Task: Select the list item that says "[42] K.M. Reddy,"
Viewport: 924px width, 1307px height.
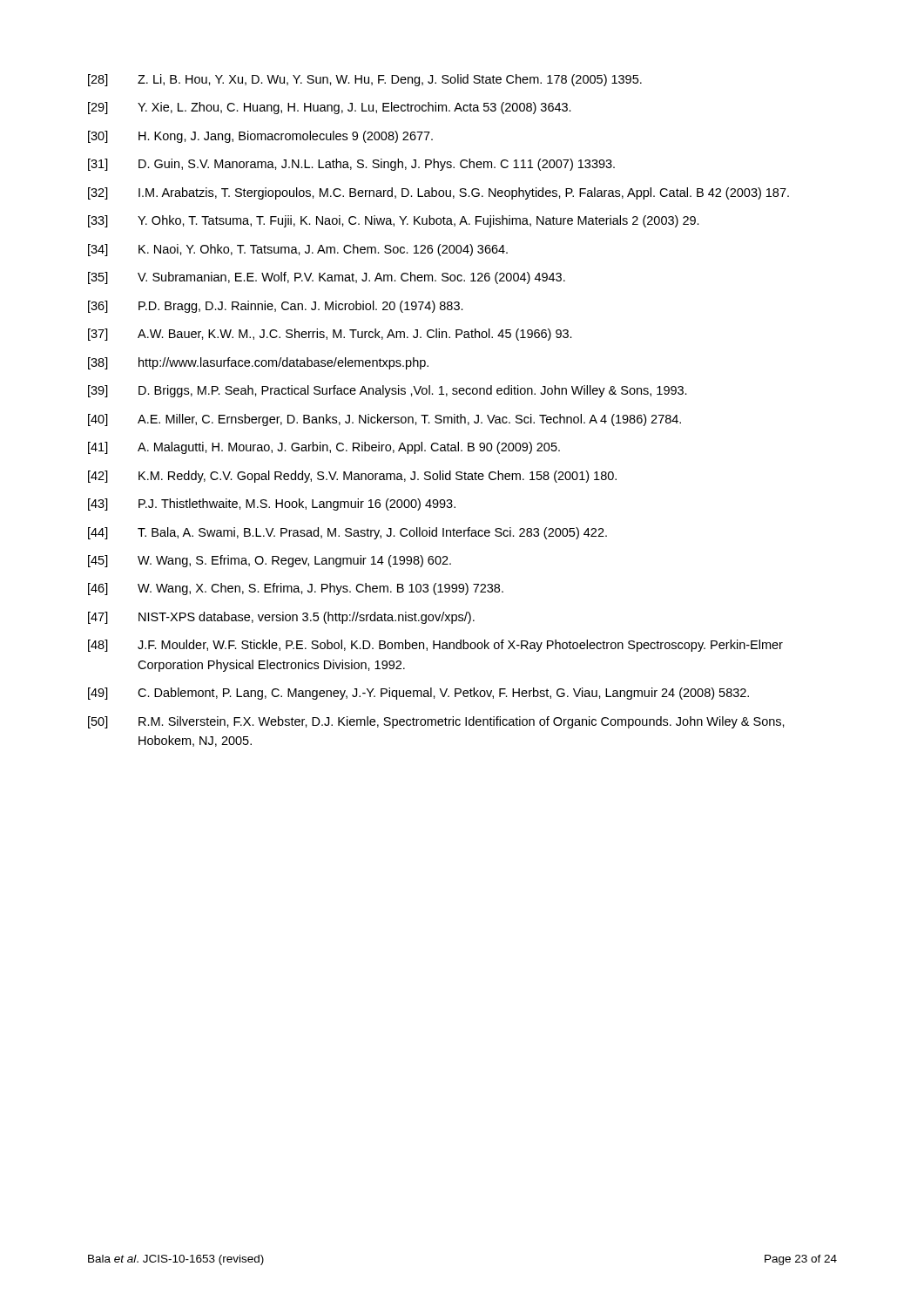Action: [x=462, y=476]
